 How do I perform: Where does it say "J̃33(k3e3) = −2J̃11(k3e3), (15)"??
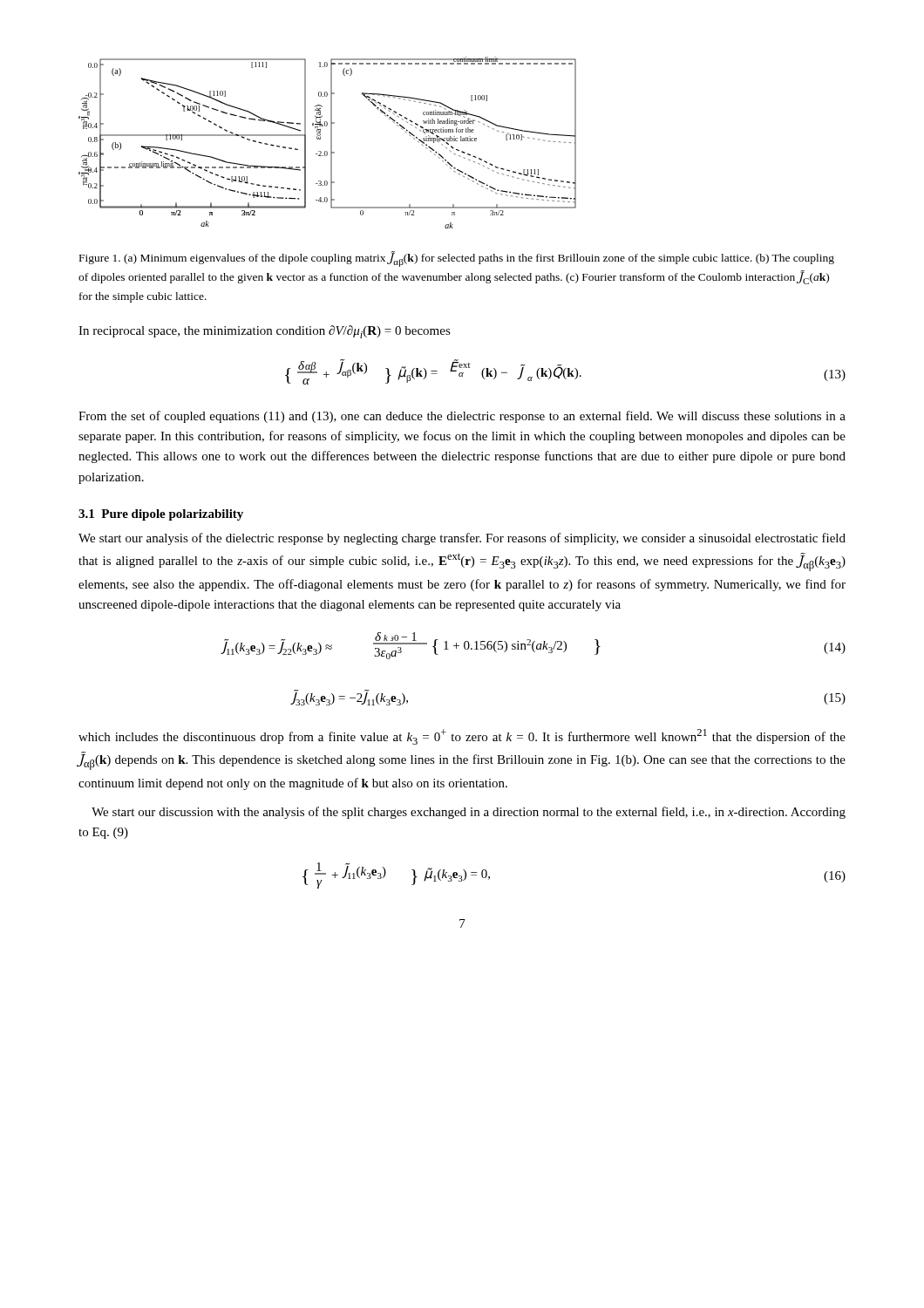(x=365, y=698)
